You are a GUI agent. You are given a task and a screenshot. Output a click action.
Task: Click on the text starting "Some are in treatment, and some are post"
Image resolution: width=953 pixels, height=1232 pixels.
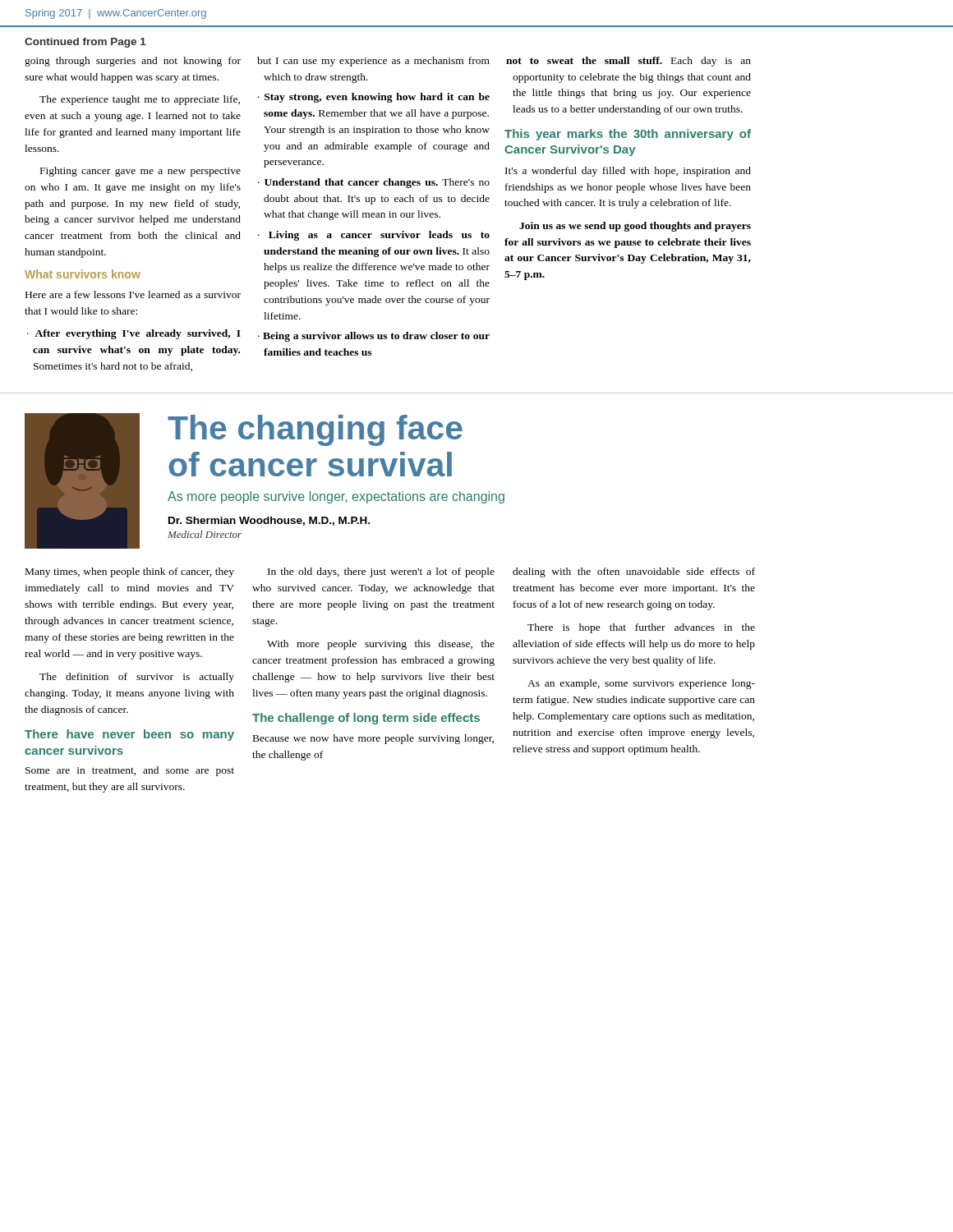[x=129, y=779]
